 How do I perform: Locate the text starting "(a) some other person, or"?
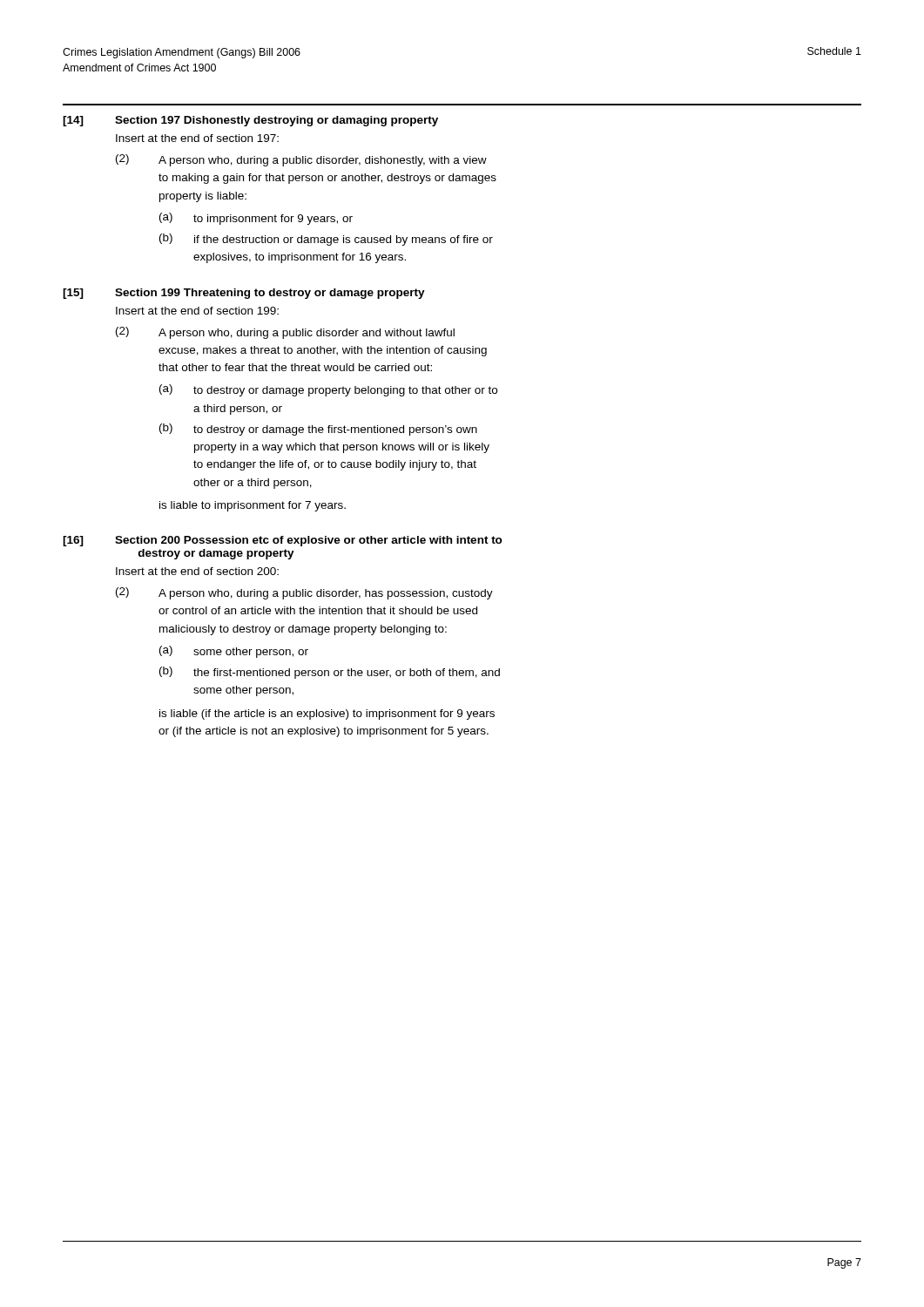[x=233, y=652]
